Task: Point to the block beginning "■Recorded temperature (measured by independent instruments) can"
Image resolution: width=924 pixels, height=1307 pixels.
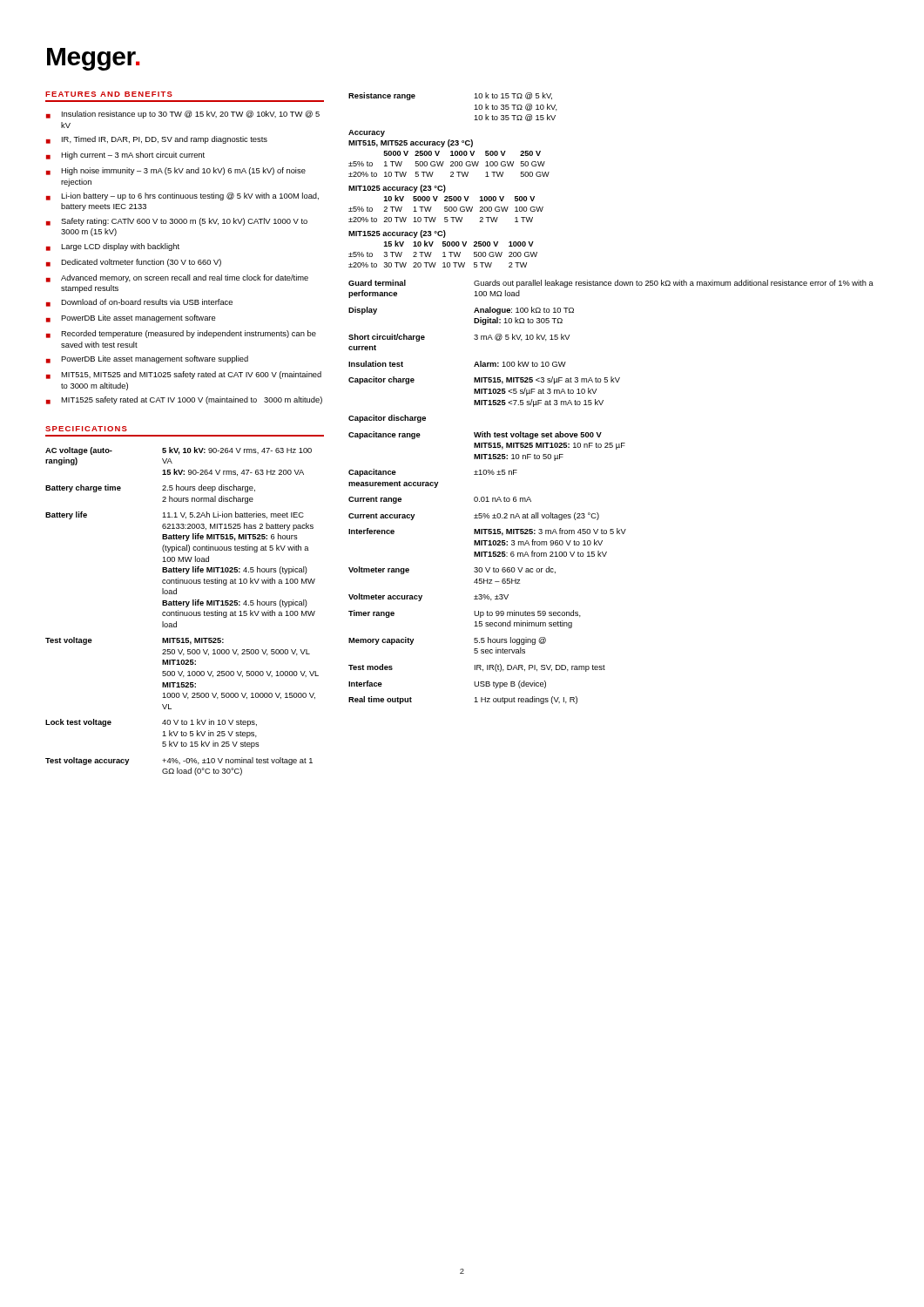Action: pos(185,340)
